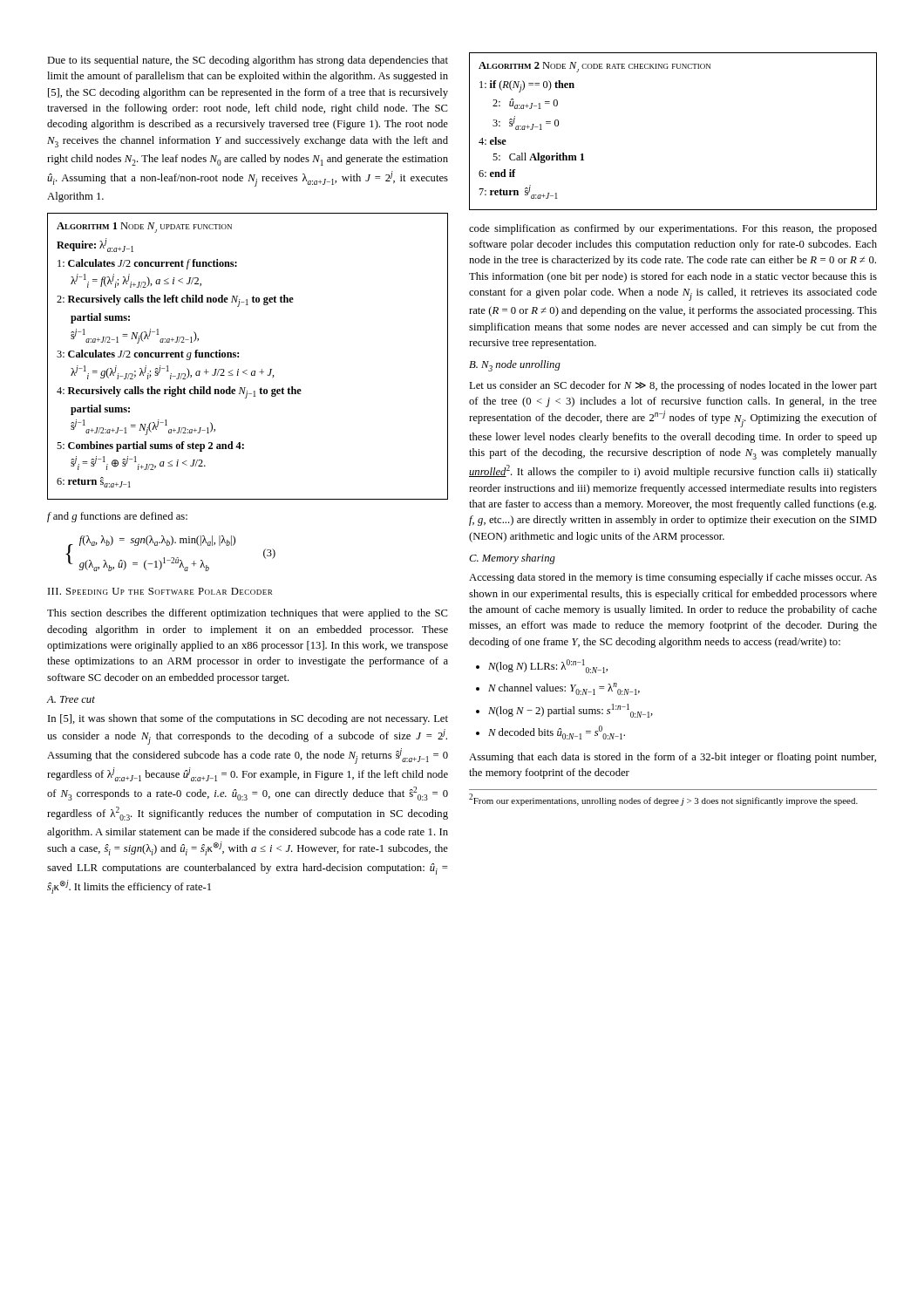Point to the block beginning "Accessing data stored in the memory is"
924x1308 pixels.
673,609
